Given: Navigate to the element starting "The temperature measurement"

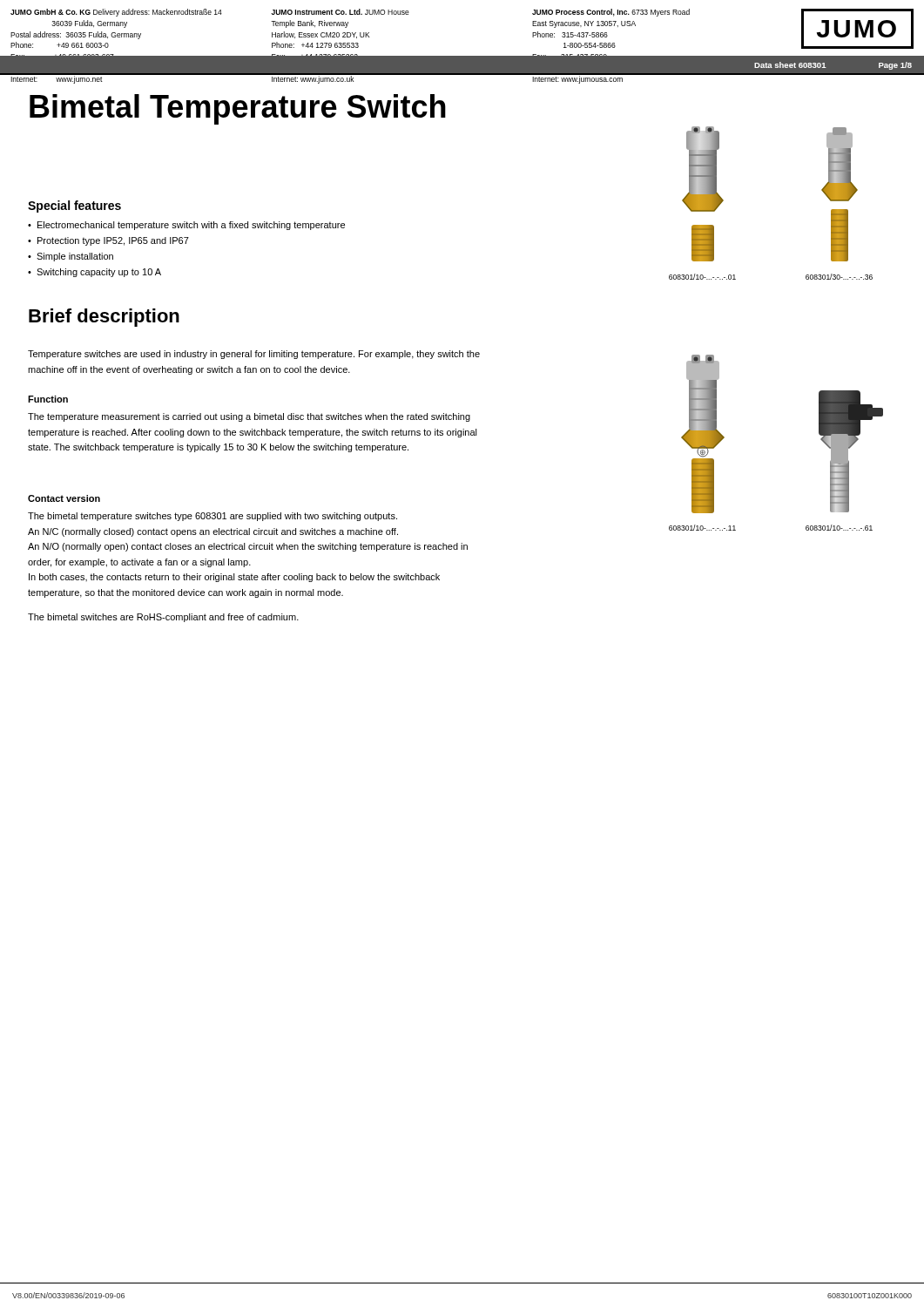Looking at the screenshot, I should pyautogui.click(x=253, y=432).
